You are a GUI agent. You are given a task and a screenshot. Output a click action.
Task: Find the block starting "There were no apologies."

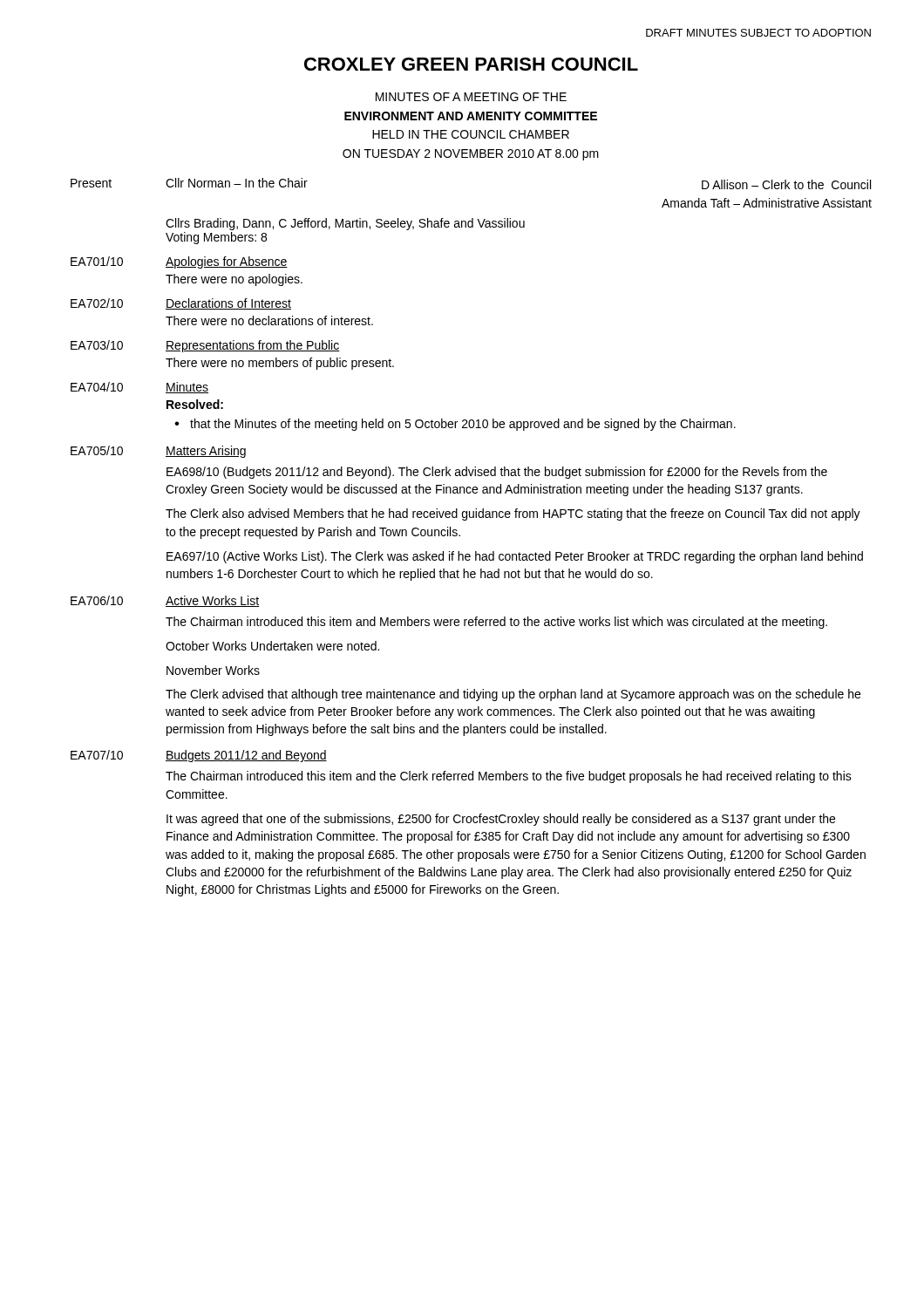tap(234, 279)
